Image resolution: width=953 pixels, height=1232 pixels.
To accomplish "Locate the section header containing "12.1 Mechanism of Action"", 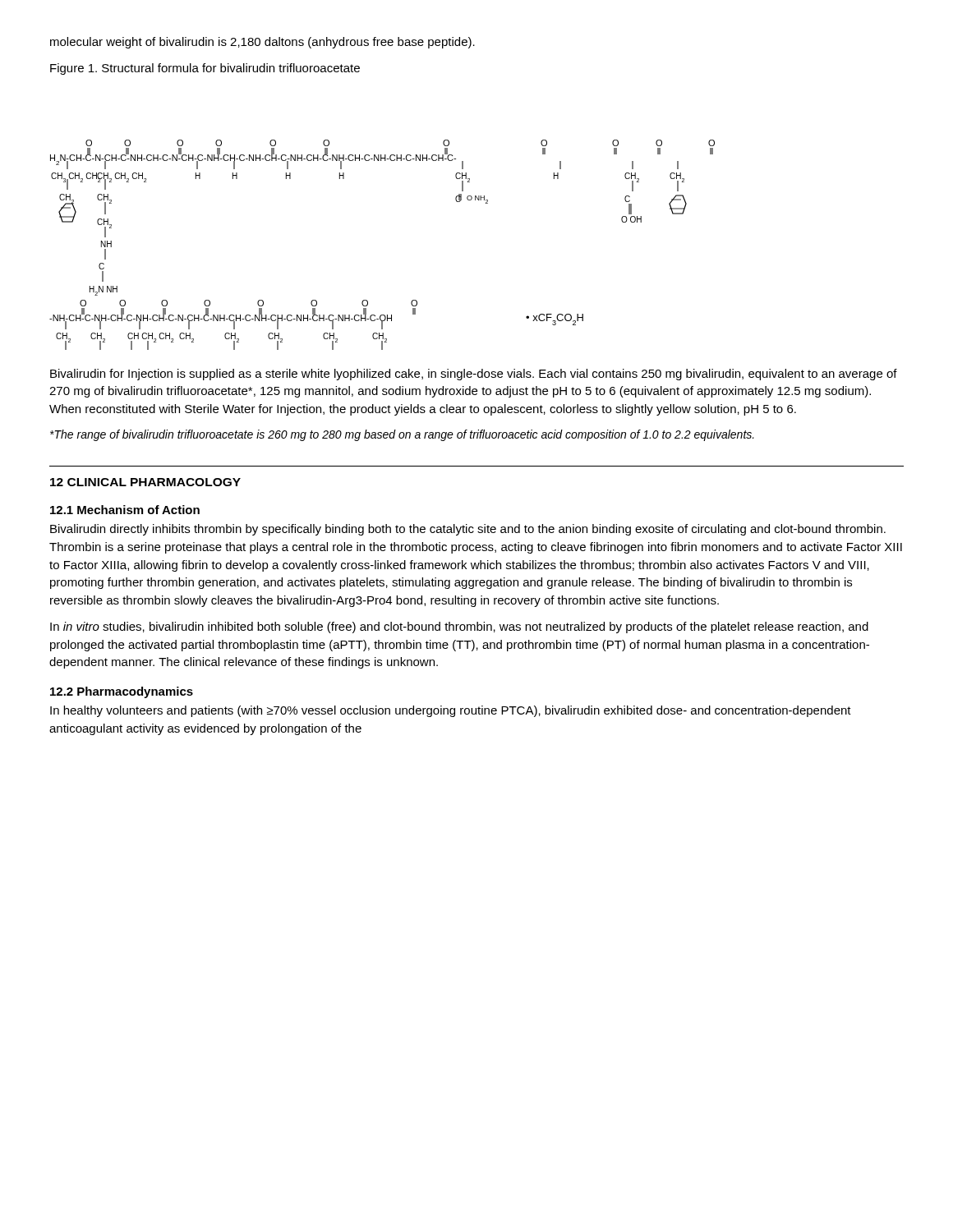I will point(125,510).
